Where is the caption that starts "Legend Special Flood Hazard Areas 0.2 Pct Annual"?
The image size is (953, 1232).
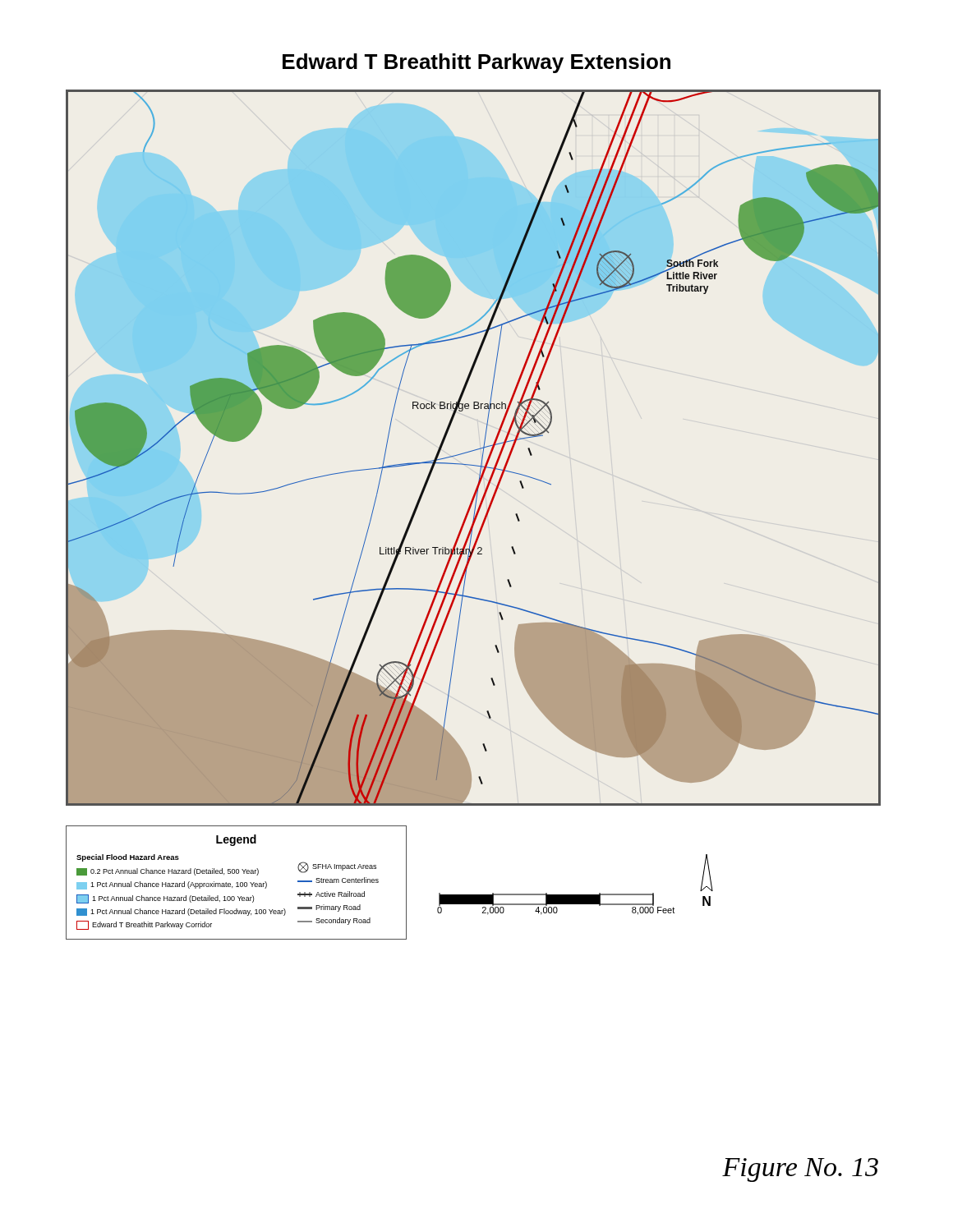(236, 882)
